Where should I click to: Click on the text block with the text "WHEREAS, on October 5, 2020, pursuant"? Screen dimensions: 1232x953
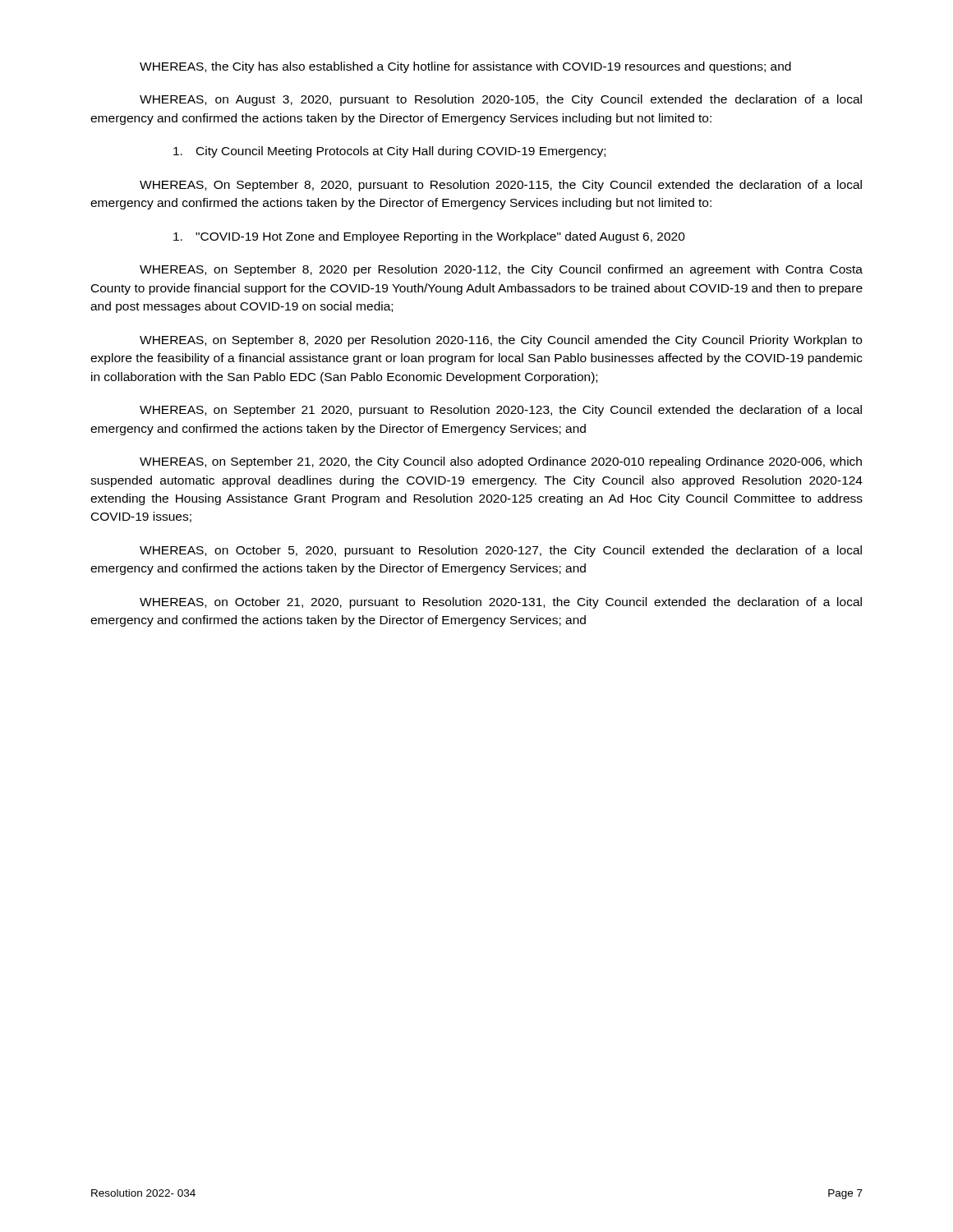coord(476,559)
